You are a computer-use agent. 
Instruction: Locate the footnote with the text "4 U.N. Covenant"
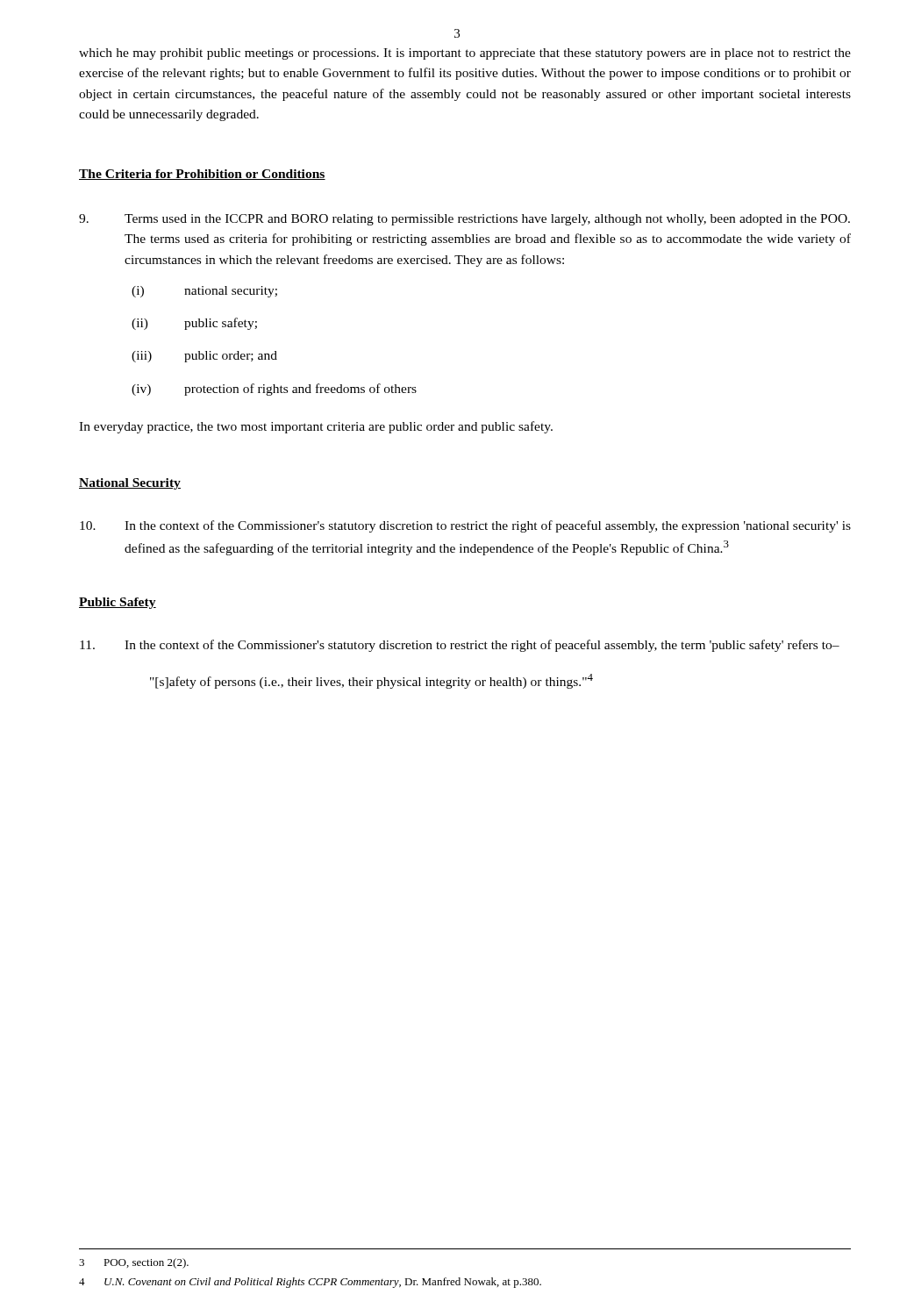pos(465,1281)
